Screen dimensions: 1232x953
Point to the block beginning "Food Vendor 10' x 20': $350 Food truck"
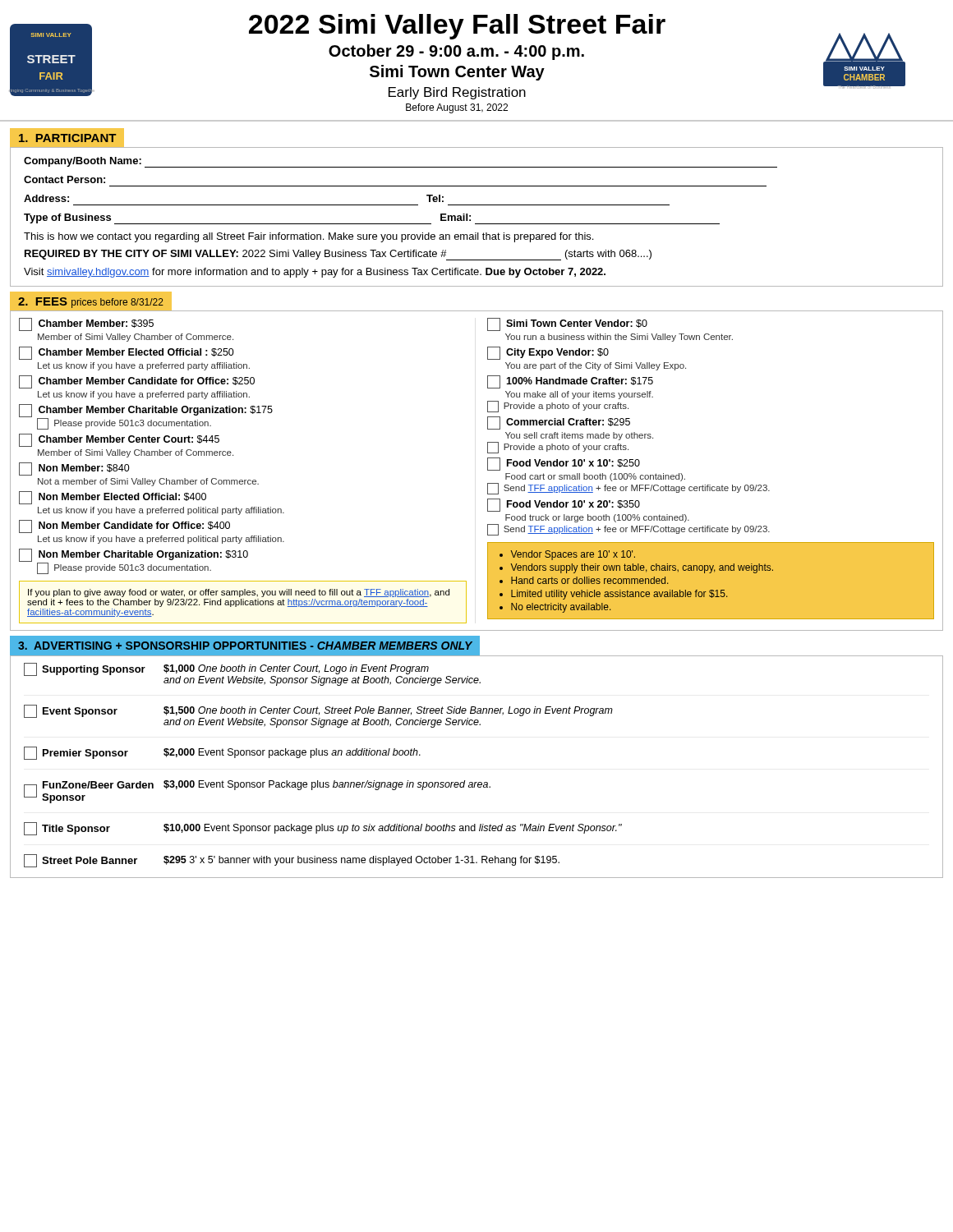click(629, 516)
